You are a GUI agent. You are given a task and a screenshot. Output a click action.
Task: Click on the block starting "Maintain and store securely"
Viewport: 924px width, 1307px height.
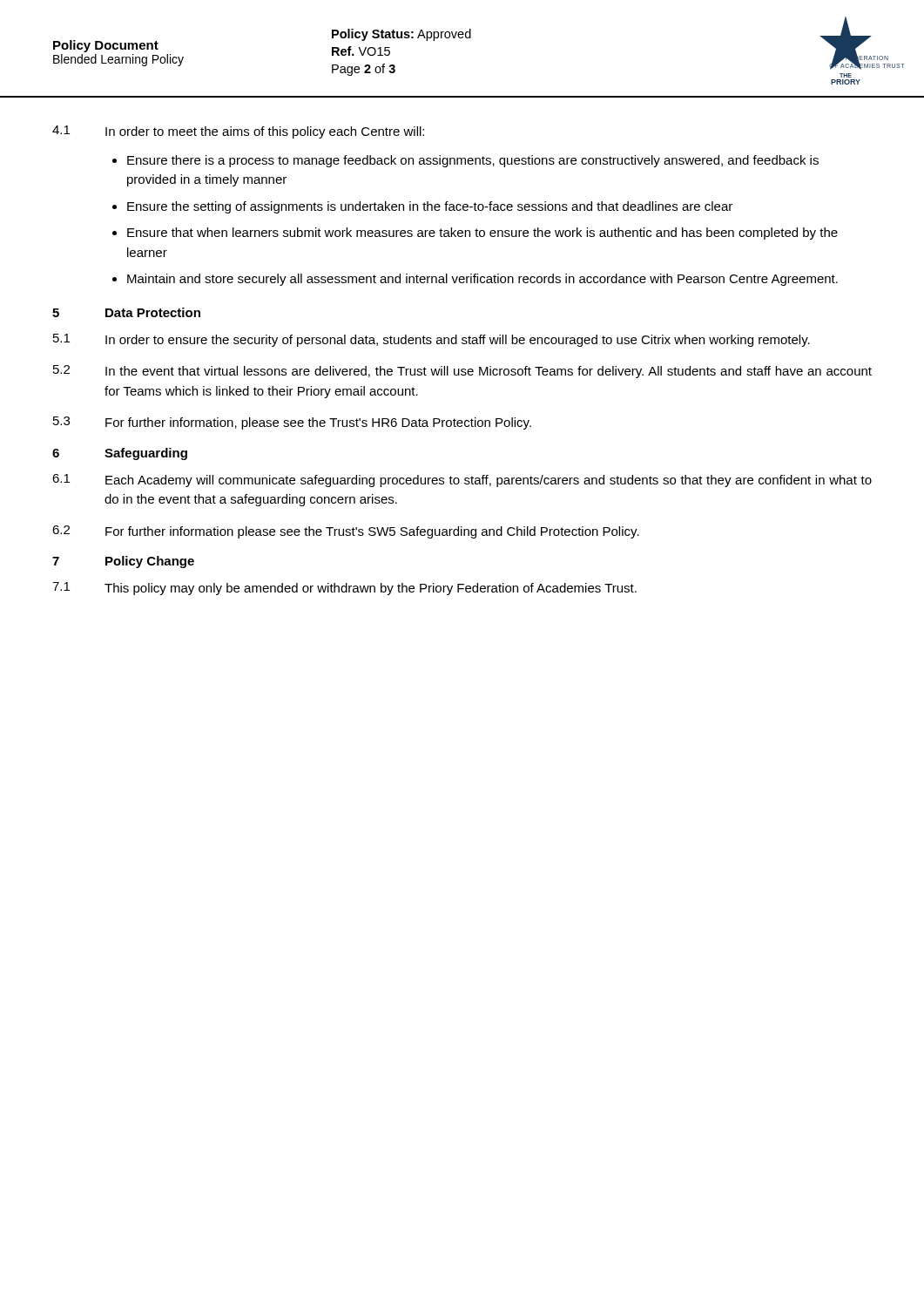coord(482,278)
